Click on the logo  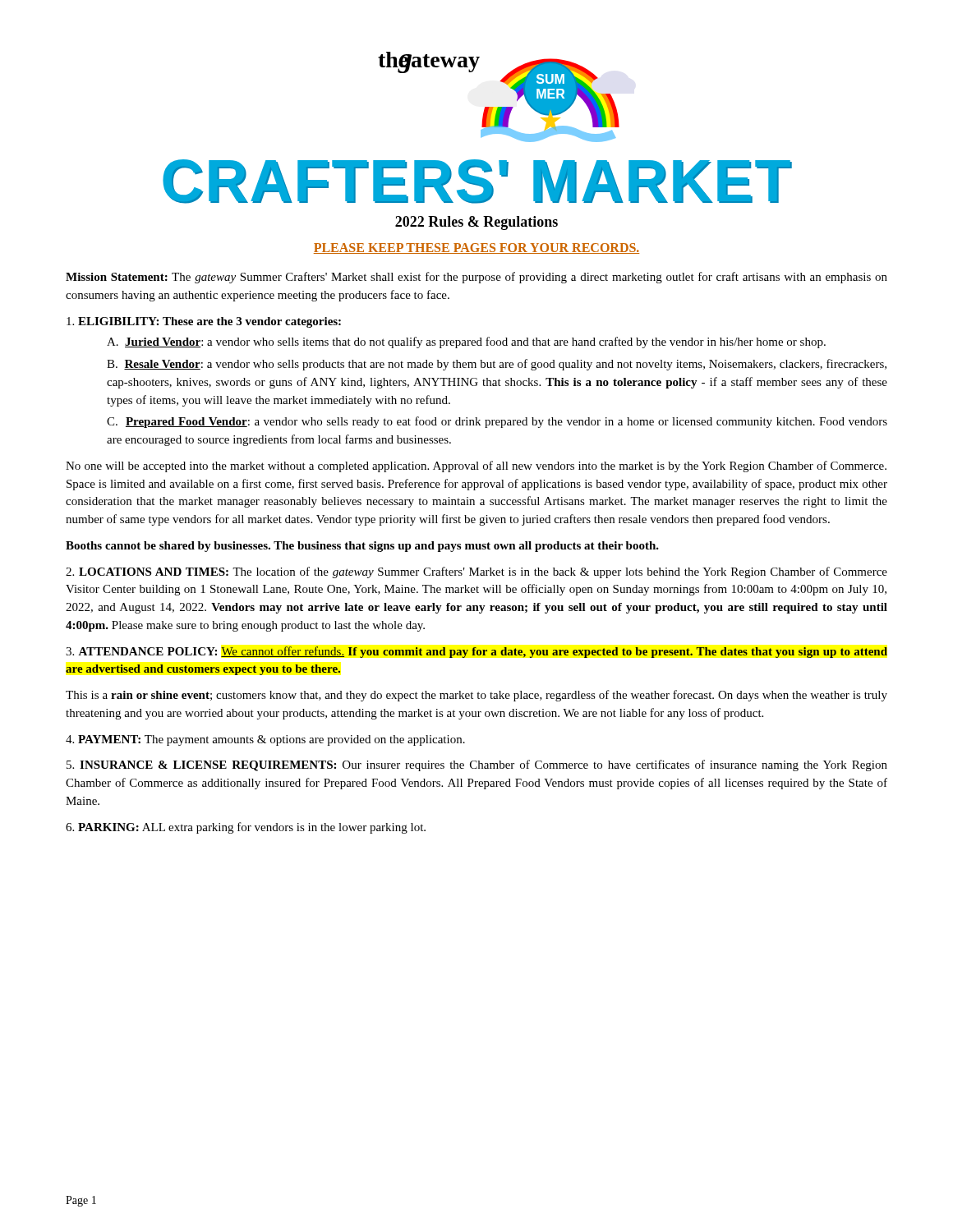pos(476,92)
